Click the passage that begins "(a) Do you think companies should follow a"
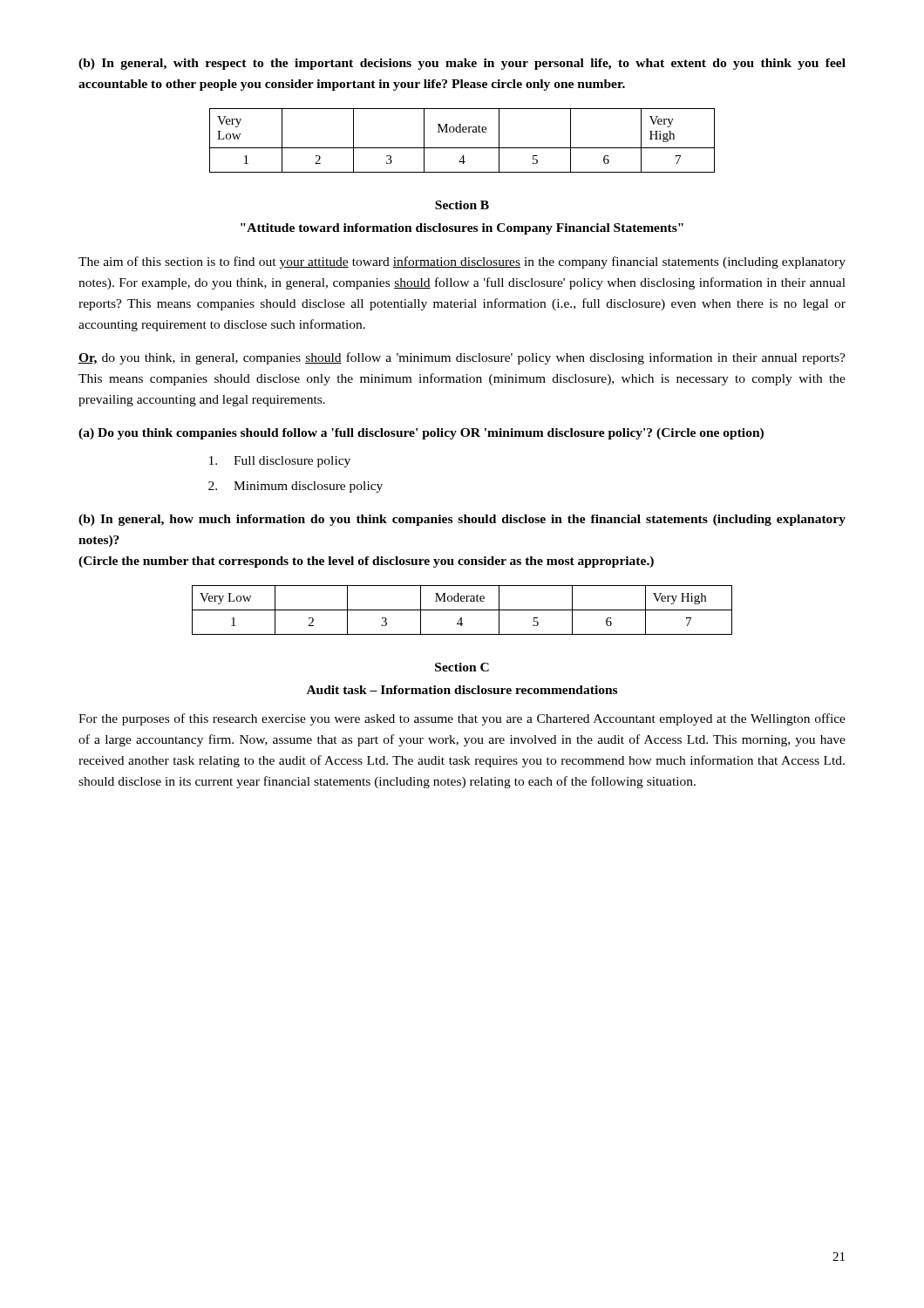The image size is (924, 1308). click(421, 432)
